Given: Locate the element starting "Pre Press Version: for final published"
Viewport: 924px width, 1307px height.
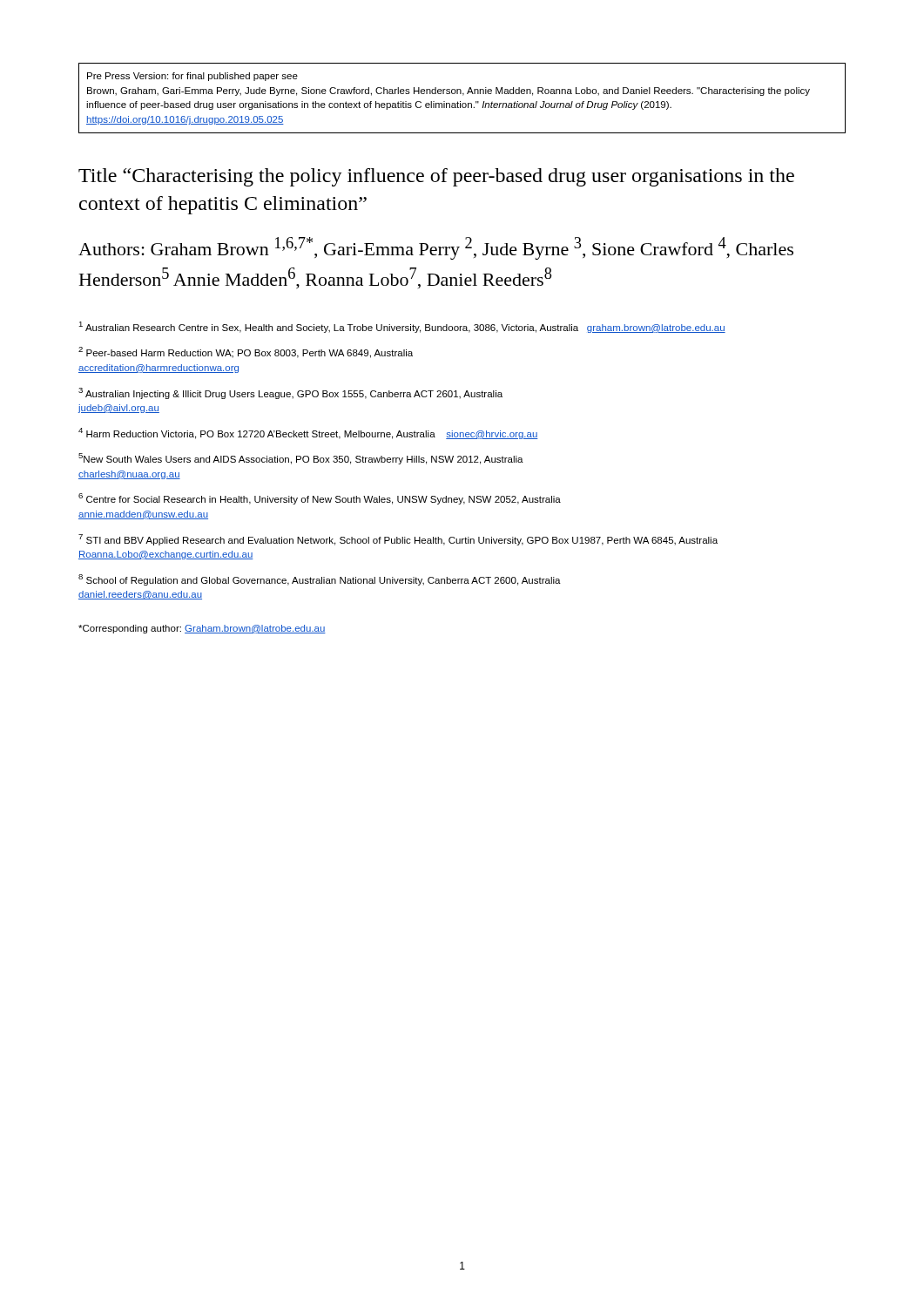Looking at the screenshot, I should (x=448, y=98).
